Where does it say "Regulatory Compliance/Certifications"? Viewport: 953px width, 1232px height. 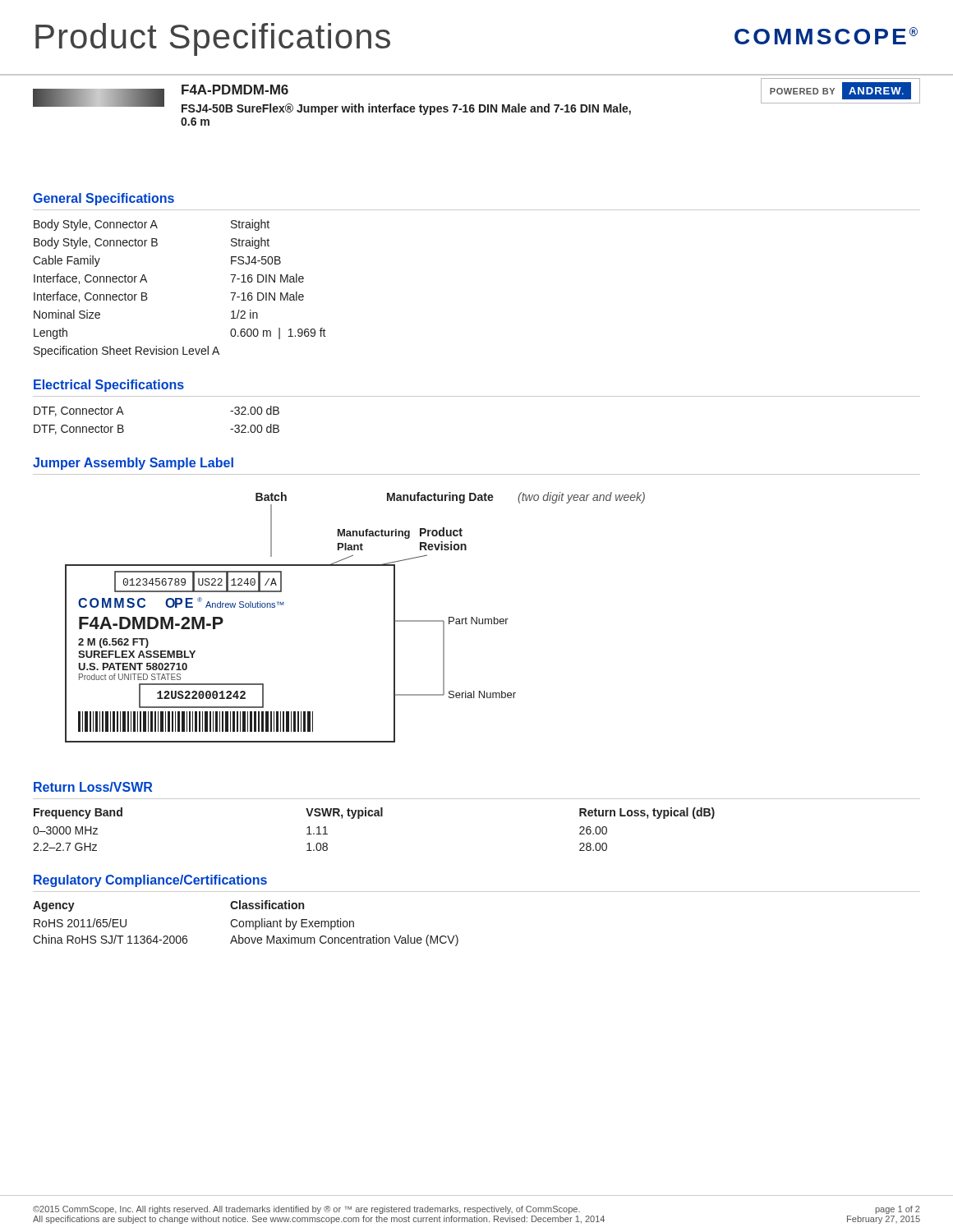[x=150, y=880]
